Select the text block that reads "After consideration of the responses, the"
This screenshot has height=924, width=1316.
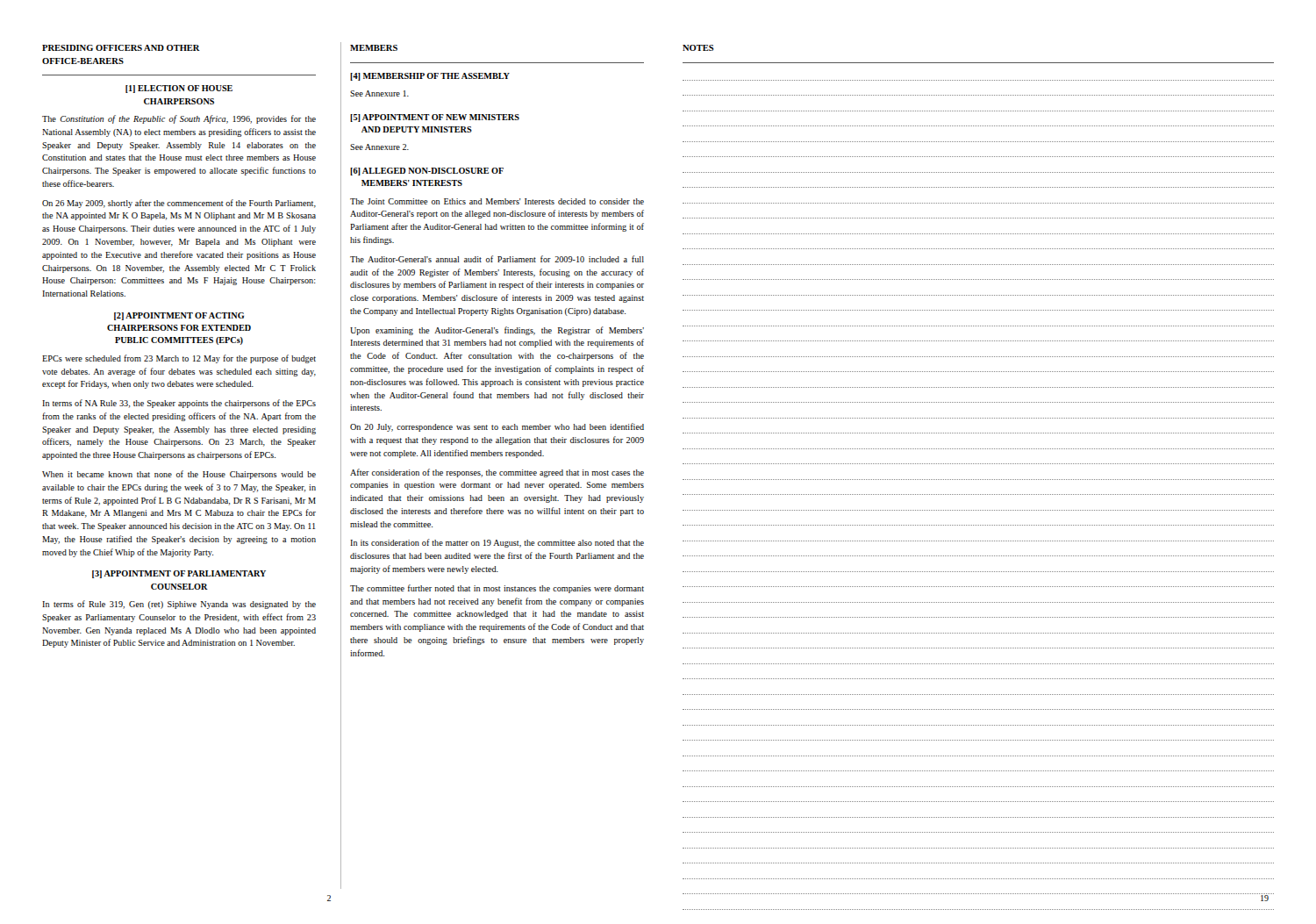[x=497, y=498]
